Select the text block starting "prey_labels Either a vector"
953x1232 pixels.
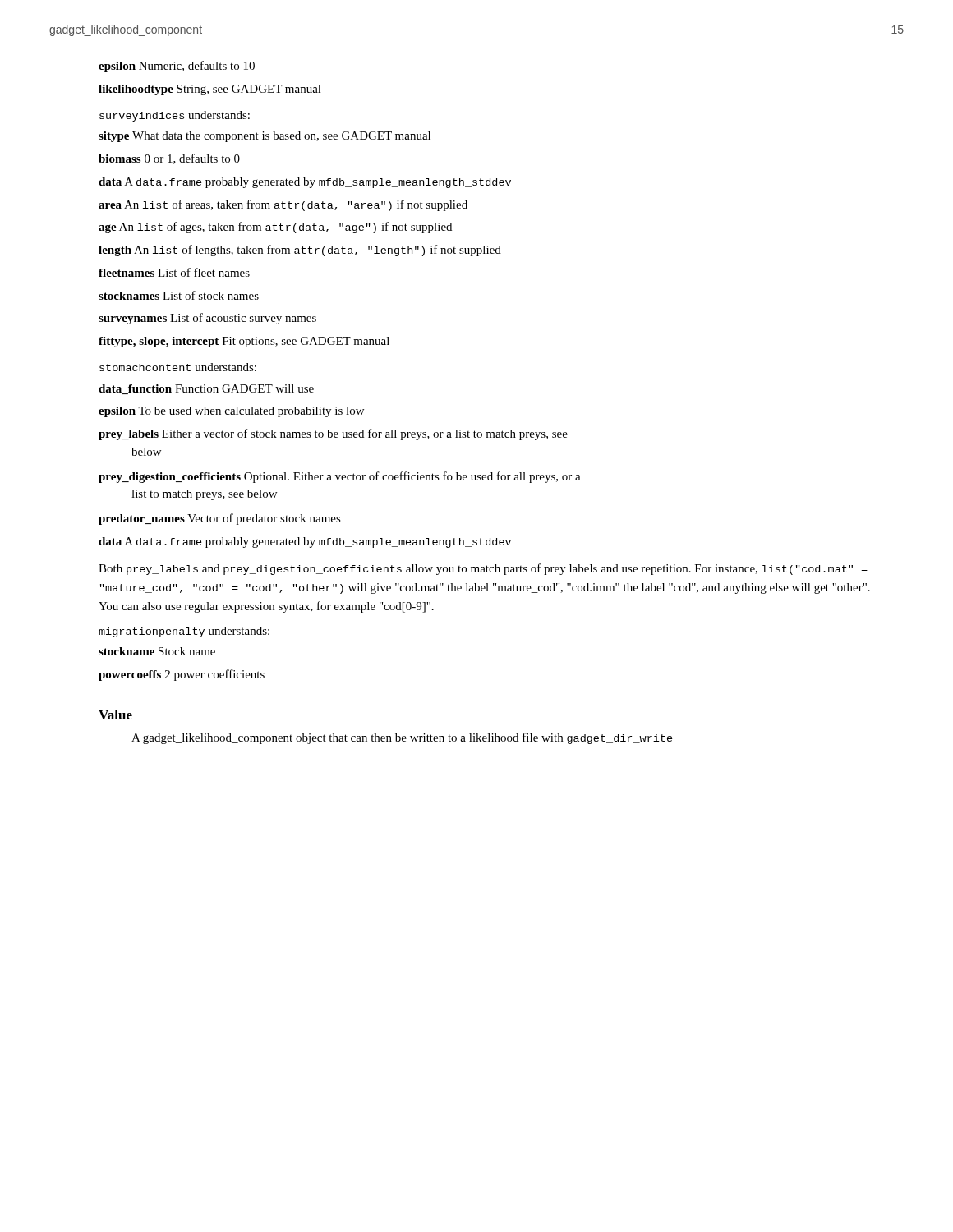pos(493,443)
